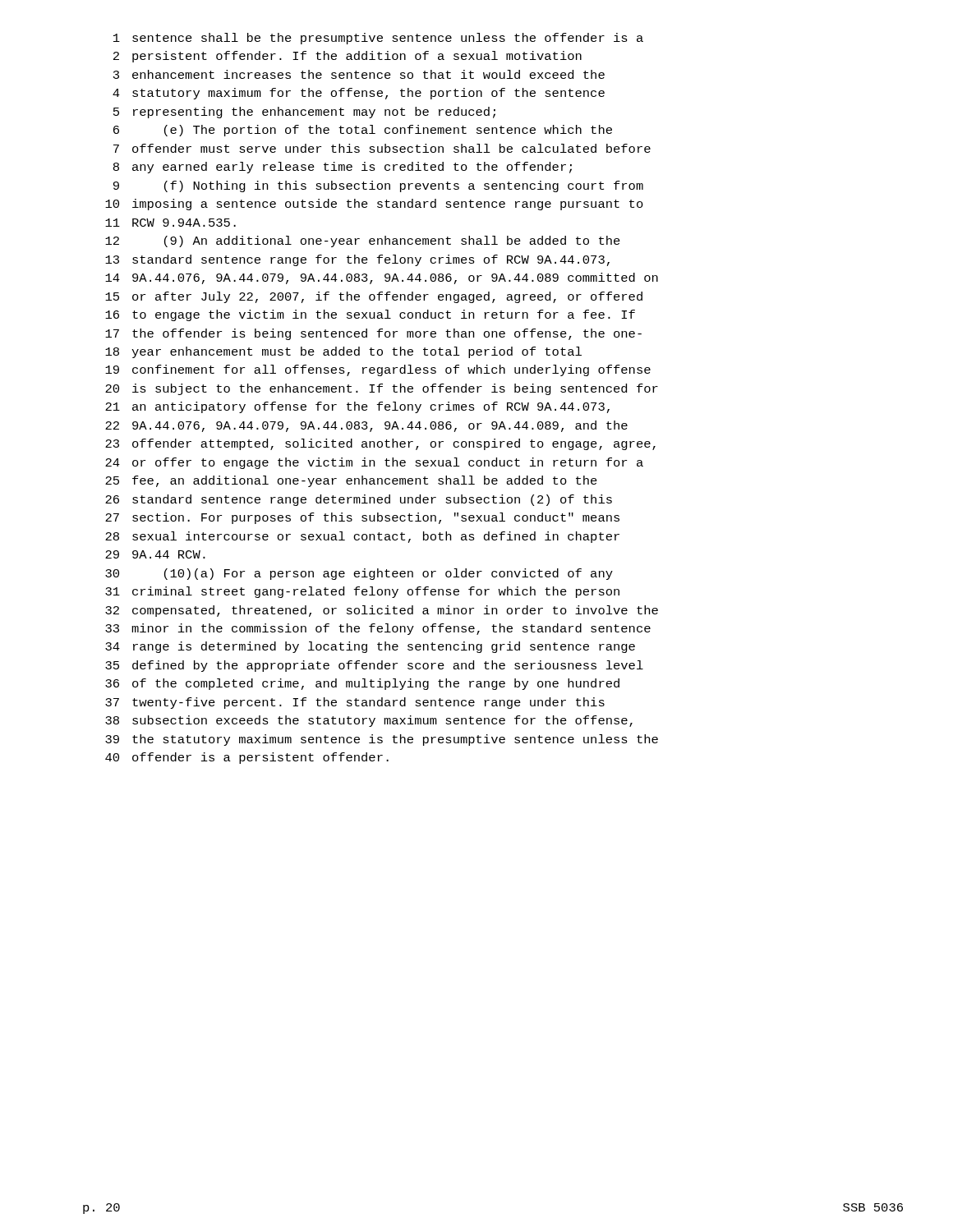Click on the passage starting "34 range is"
This screenshot has width=953, height=1232.
(x=493, y=648)
